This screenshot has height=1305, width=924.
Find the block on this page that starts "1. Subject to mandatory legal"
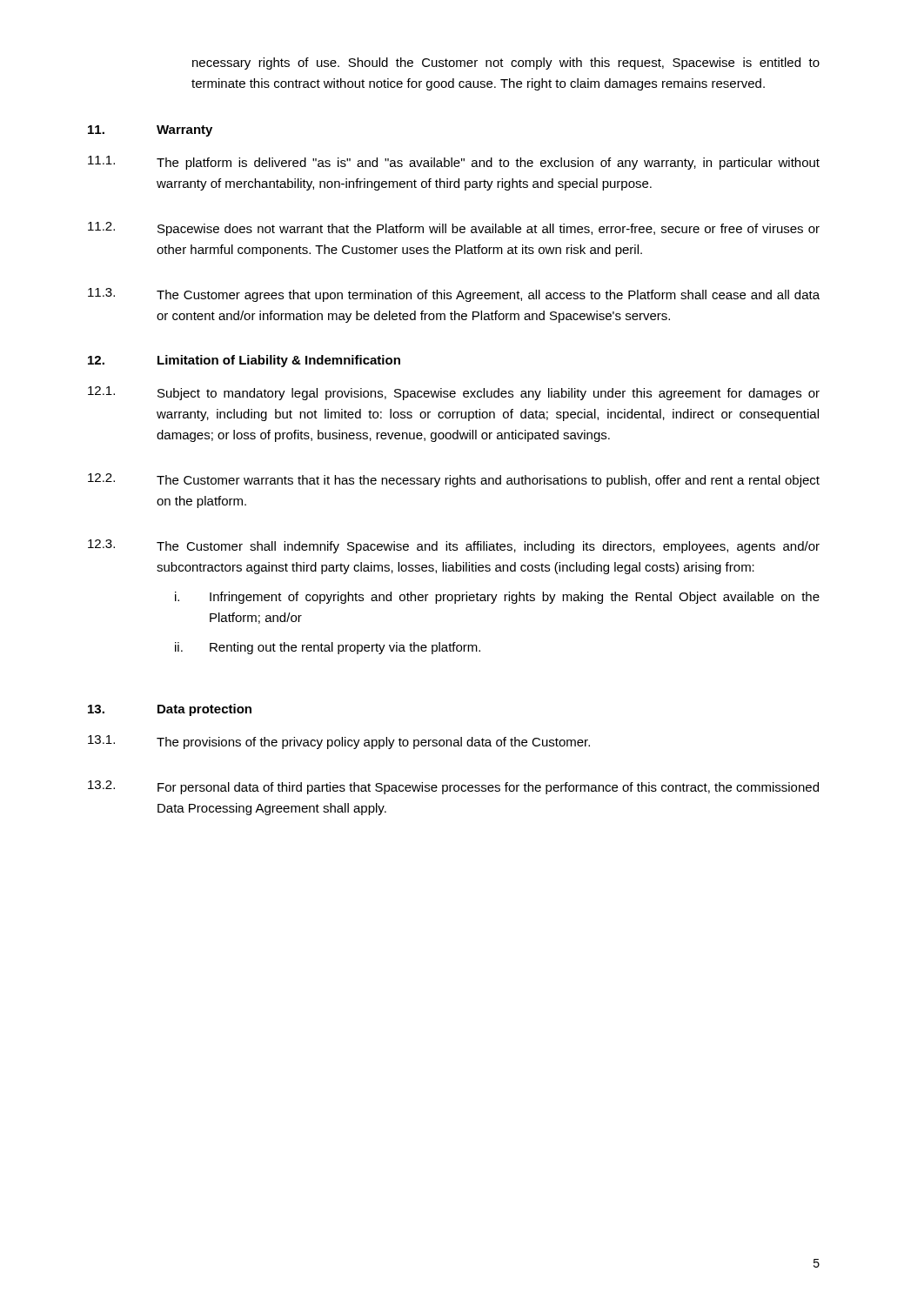click(453, 414)
